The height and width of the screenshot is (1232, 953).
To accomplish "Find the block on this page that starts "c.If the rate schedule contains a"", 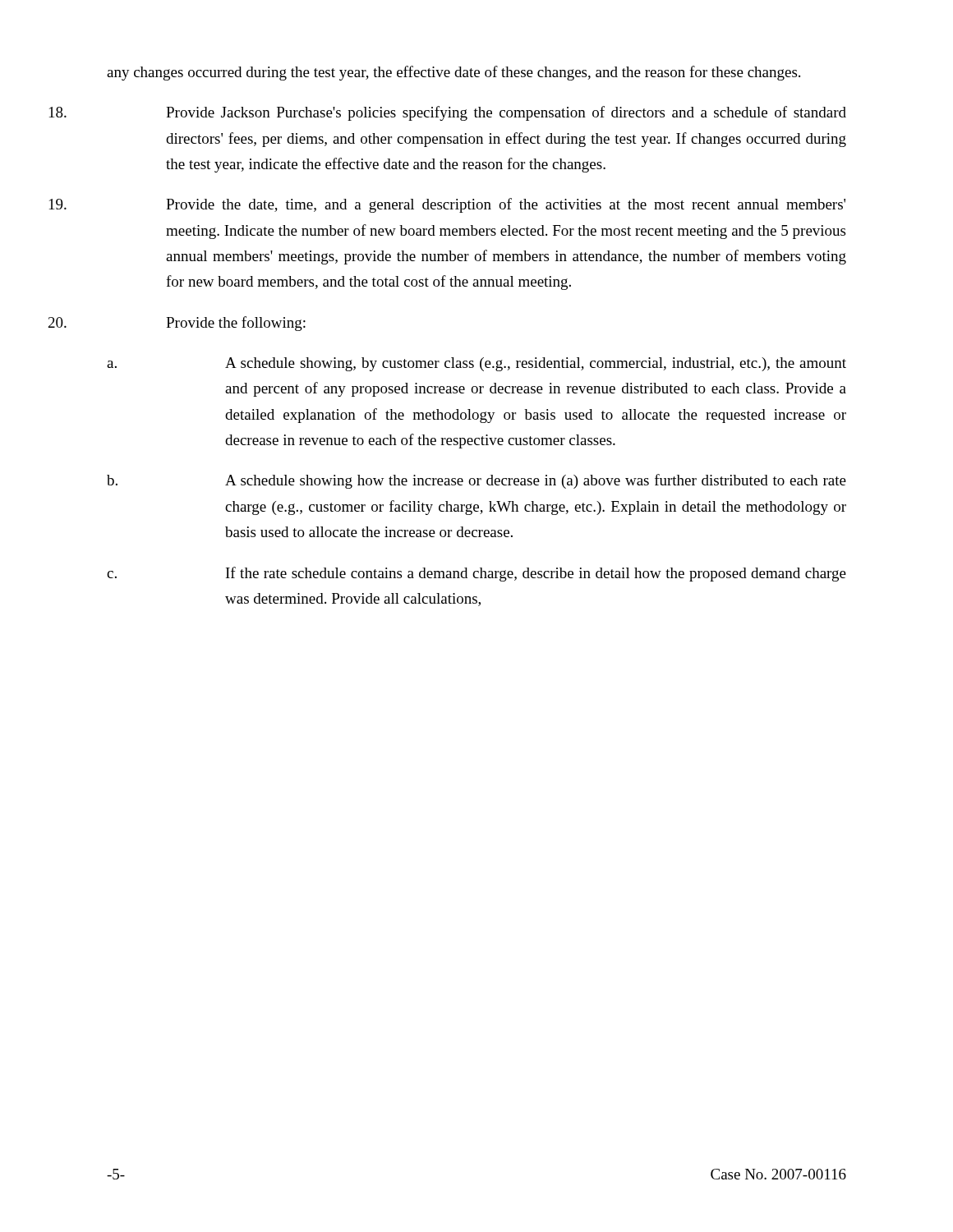I will (x=476, y=585).
